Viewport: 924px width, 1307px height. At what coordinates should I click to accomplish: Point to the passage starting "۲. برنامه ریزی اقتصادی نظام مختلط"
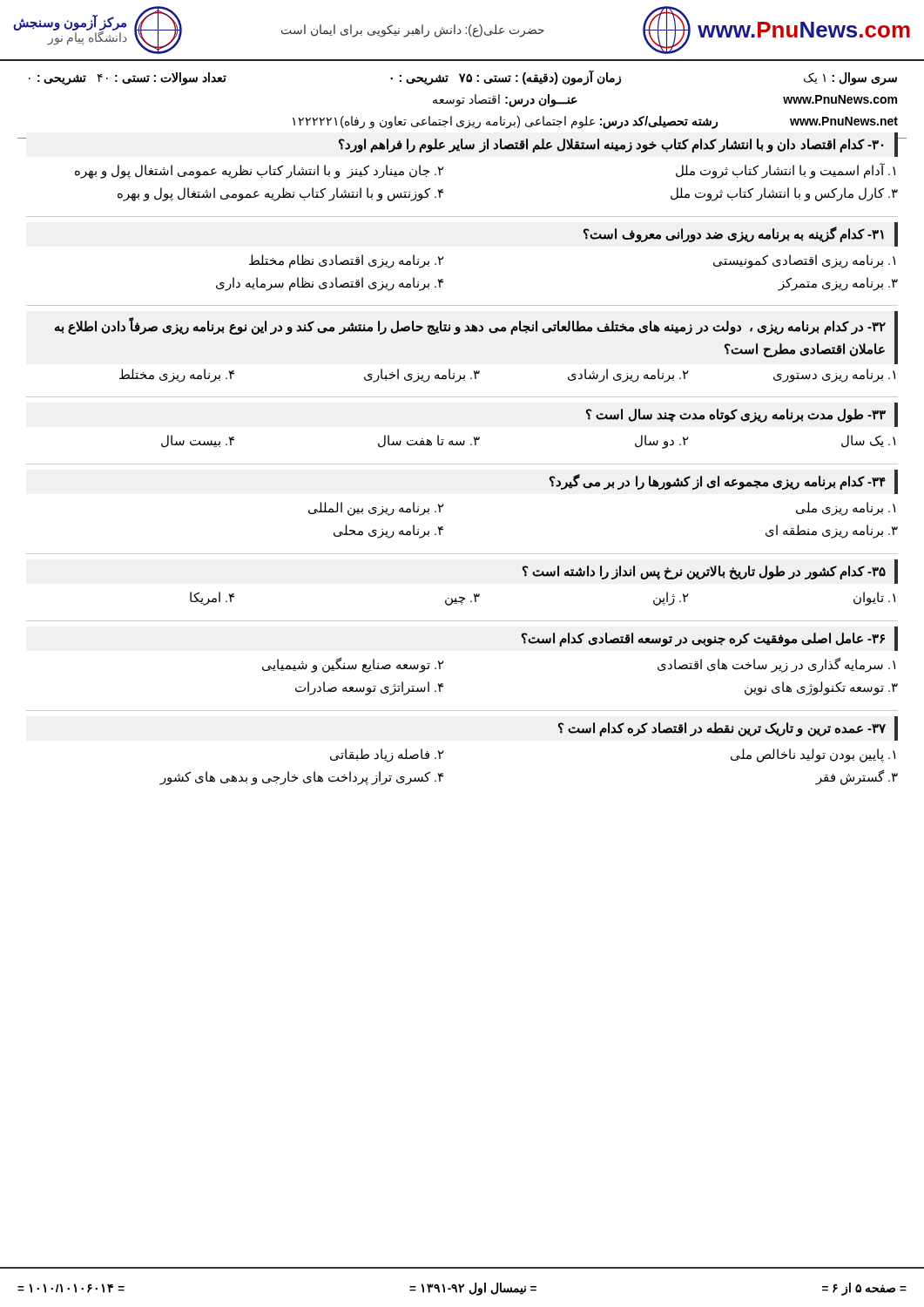(346, 261)
